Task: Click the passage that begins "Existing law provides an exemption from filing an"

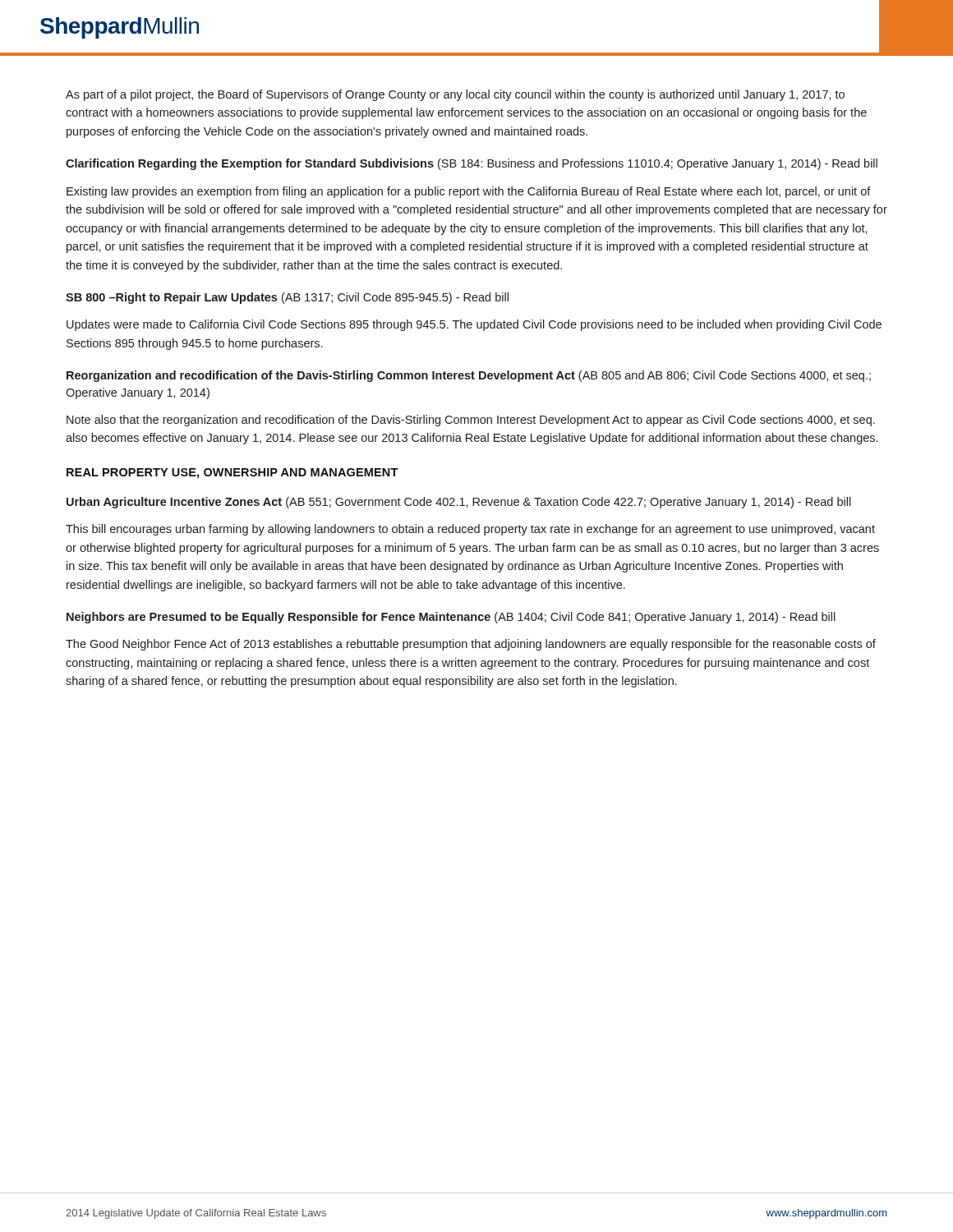Action: (476, 228)
